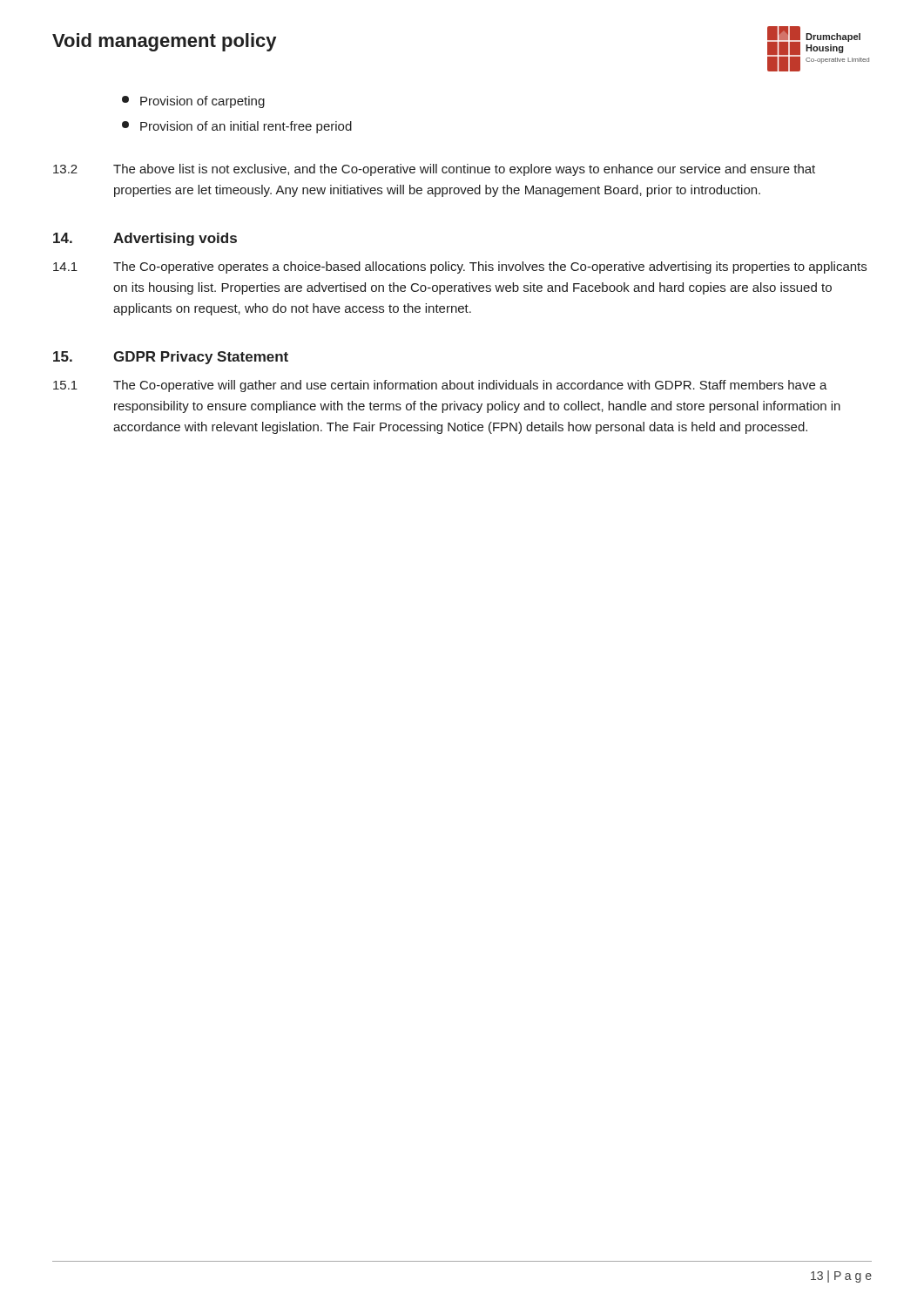Select the region starting "Void management policy"

pyautogui.click(x=164, y=41)
